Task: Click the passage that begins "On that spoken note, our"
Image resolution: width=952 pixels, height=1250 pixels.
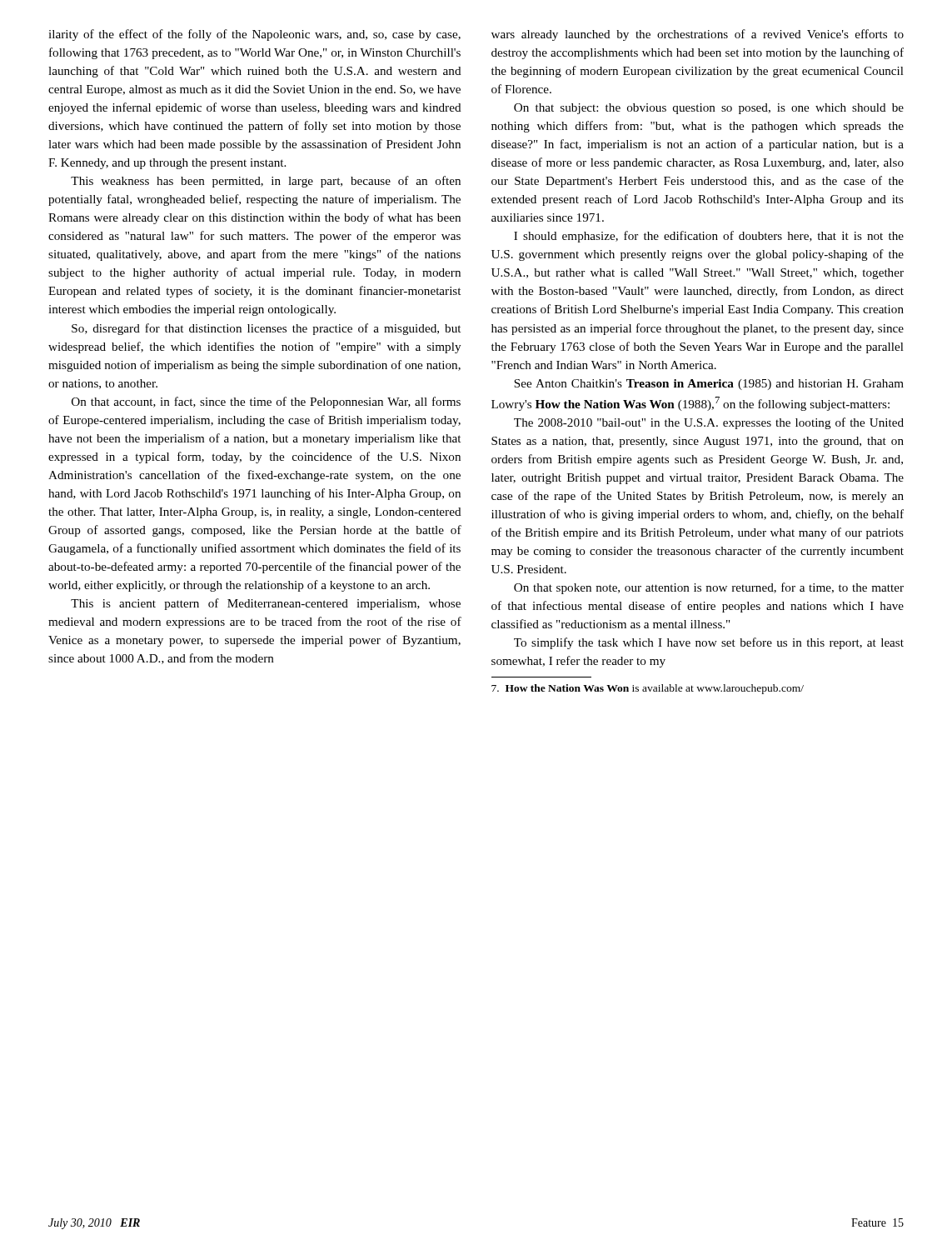Action: (697, 606)
